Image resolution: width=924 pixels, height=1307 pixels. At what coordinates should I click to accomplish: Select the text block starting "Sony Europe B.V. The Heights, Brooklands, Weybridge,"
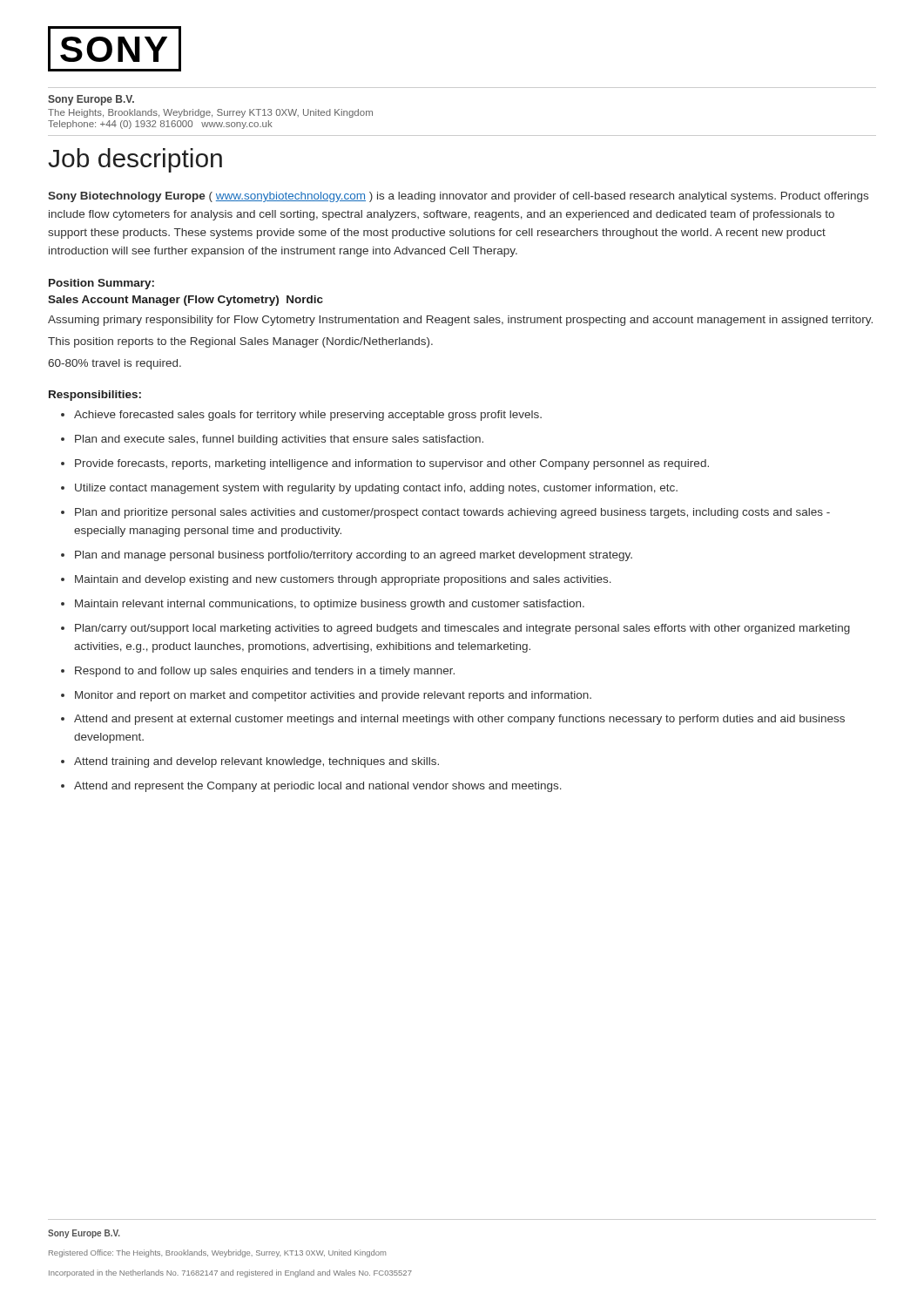tap(91, 100)
